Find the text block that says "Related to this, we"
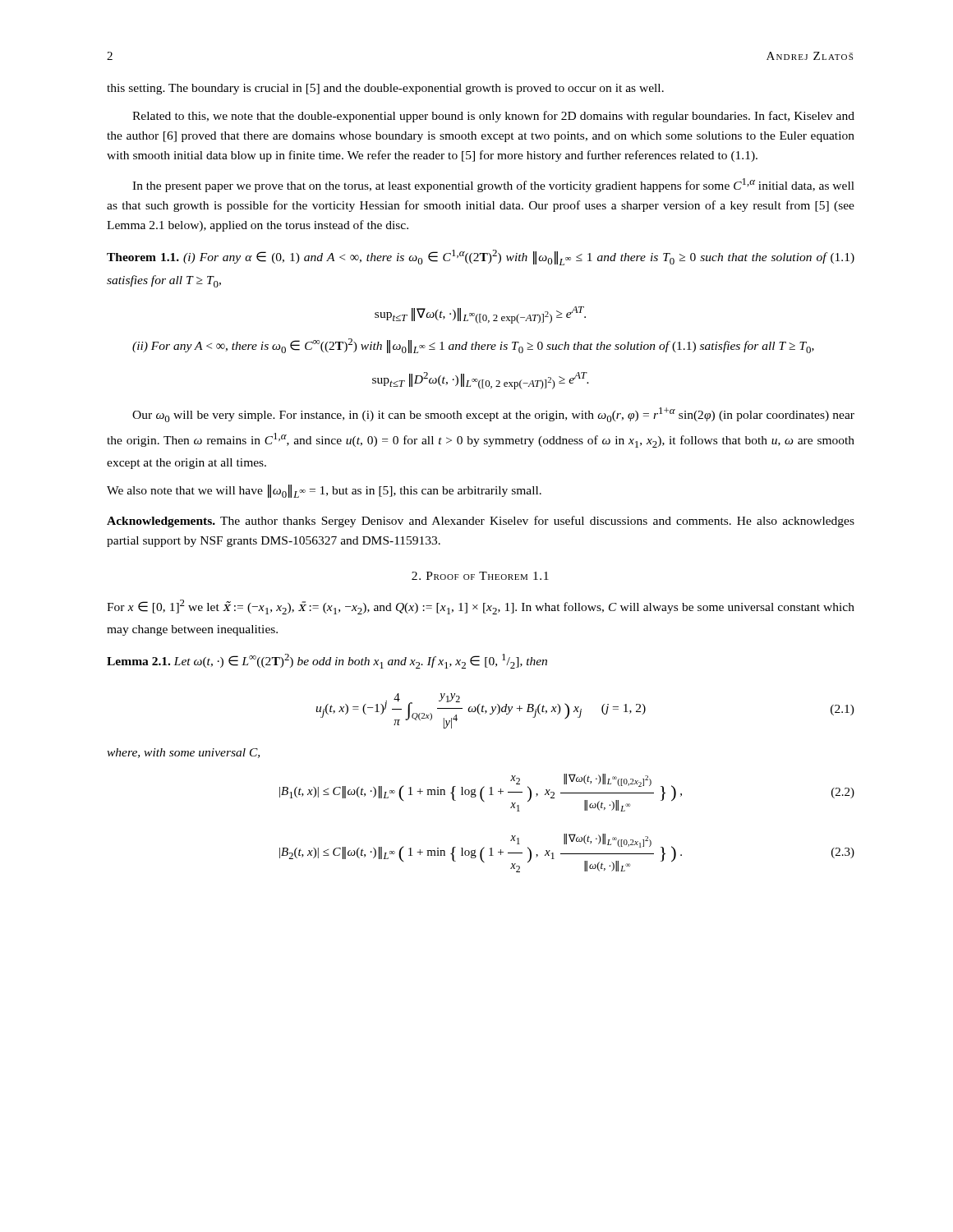 point(481,136)
